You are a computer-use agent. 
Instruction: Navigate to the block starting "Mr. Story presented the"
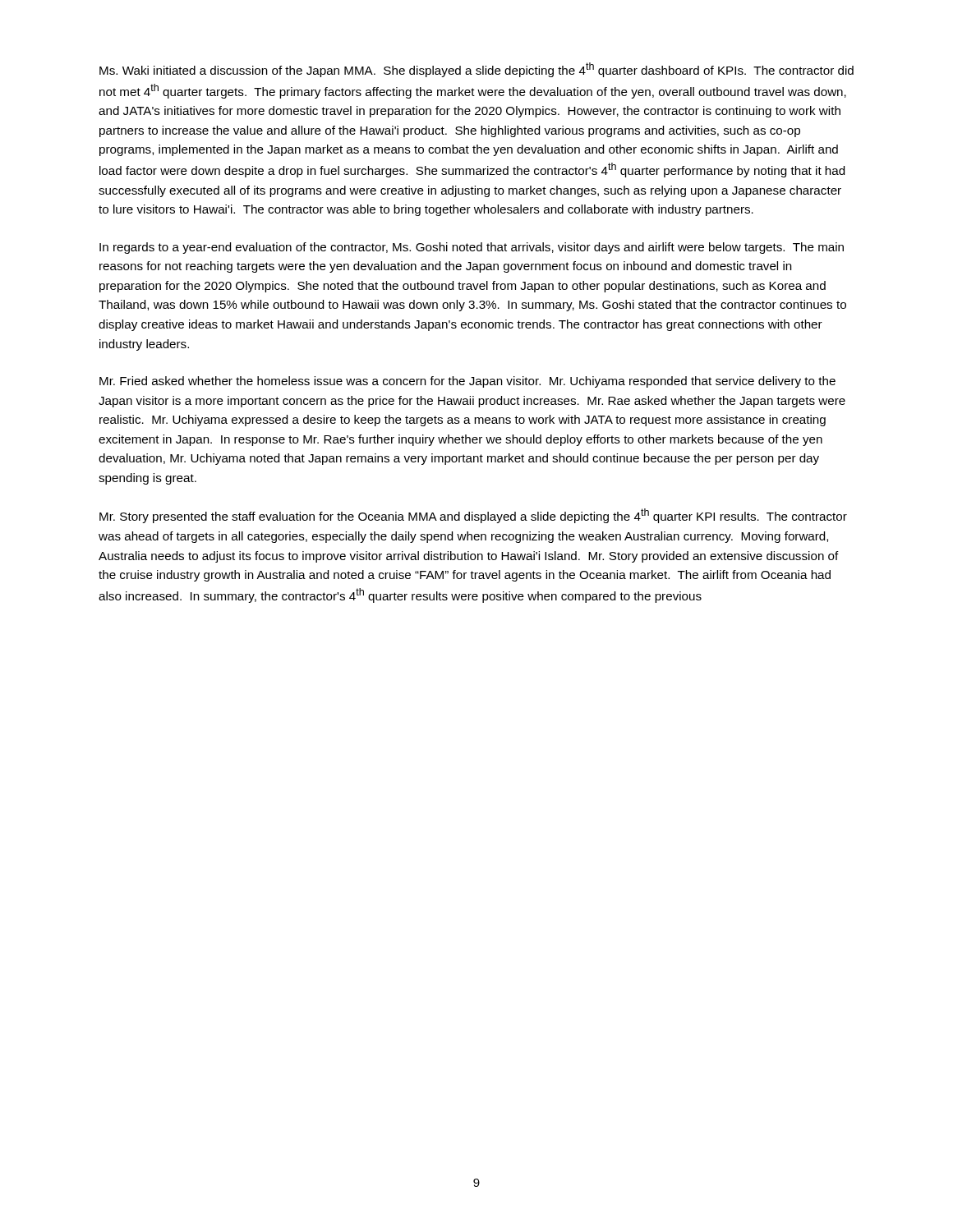(x=473, y=555)
